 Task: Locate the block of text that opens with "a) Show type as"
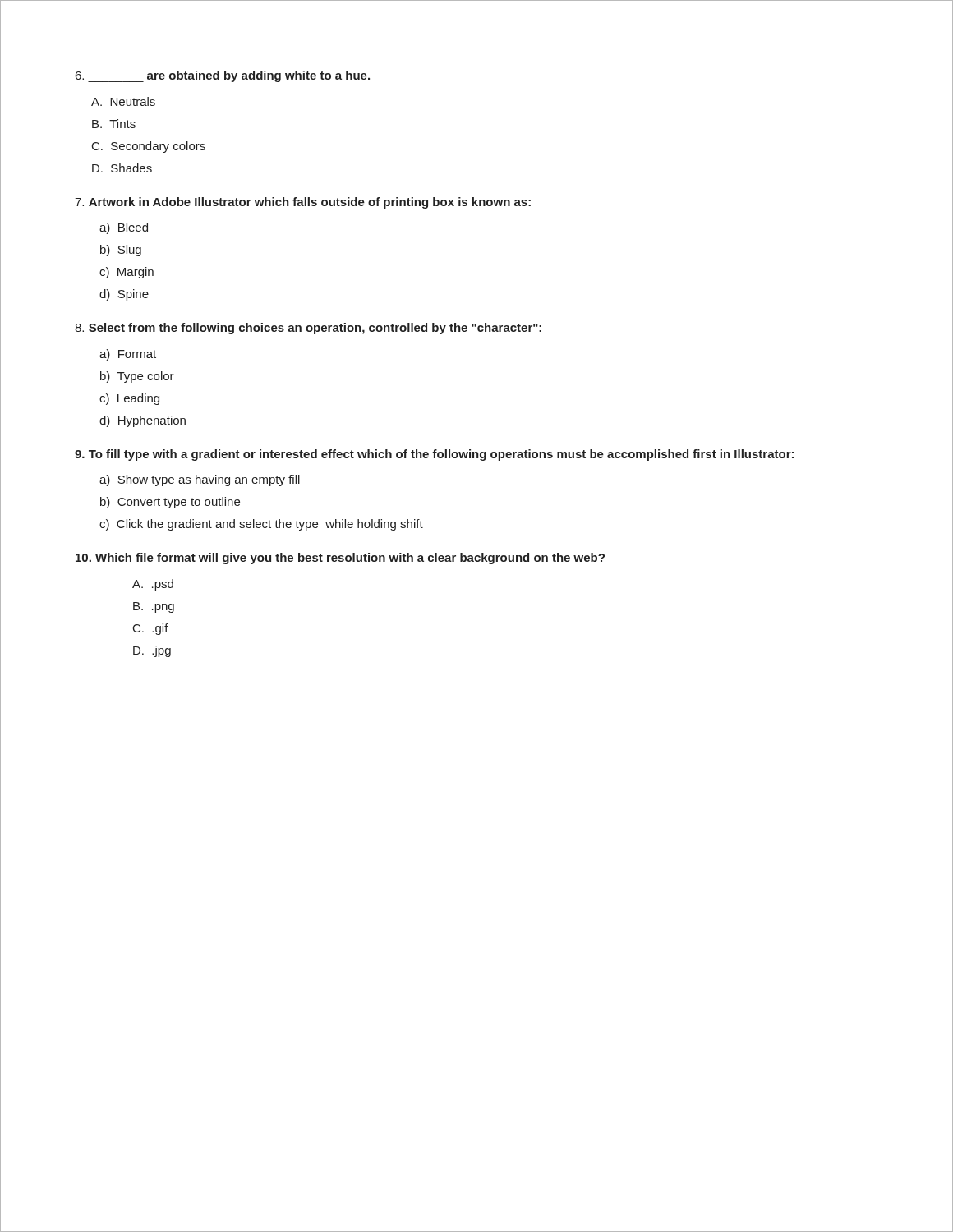point(200,479)
